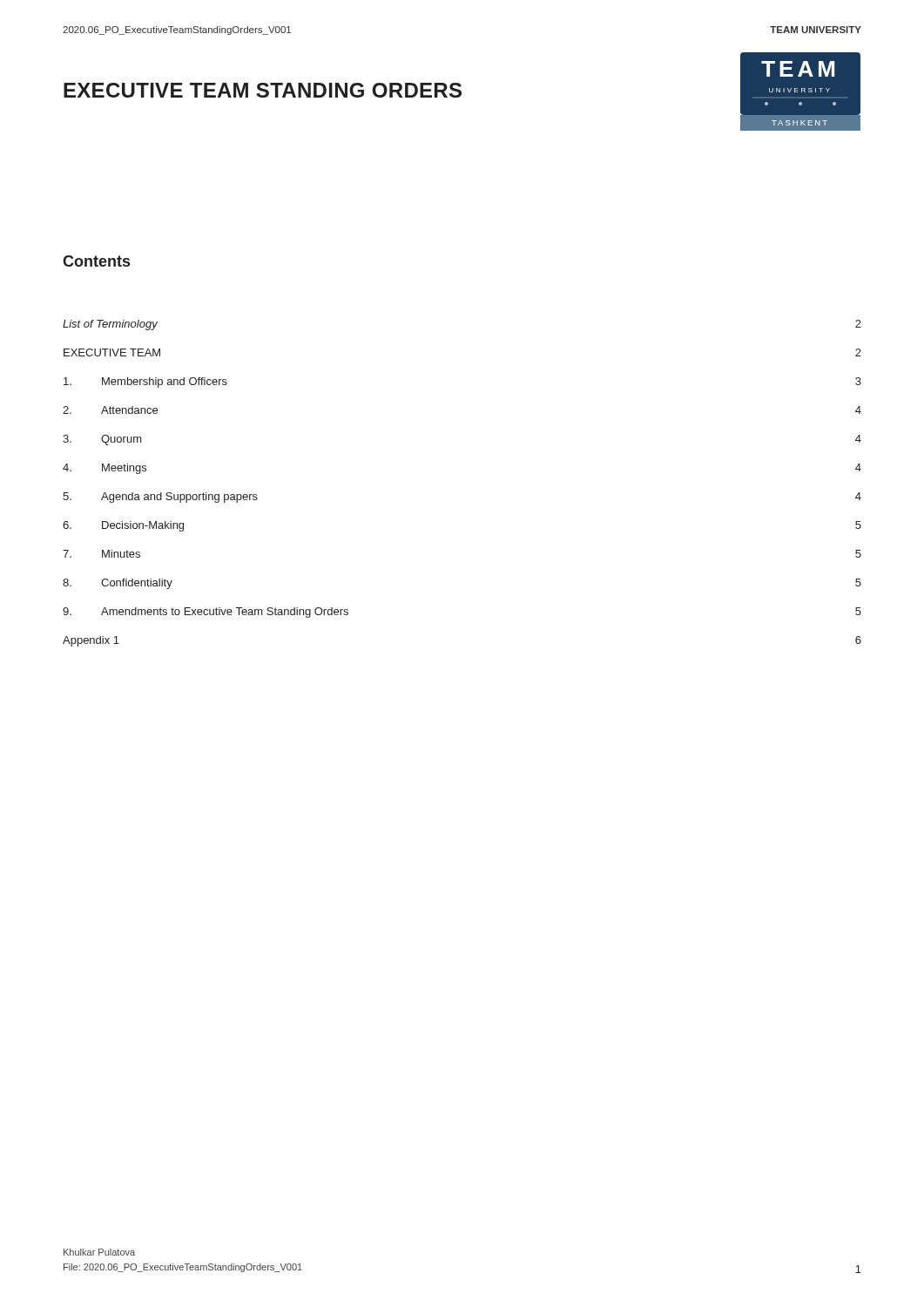Screen dimensions: 1307x924
Task: Navigate to the block starting "9. Amendments to Executive Team Standing"
Action: (225, 612)
